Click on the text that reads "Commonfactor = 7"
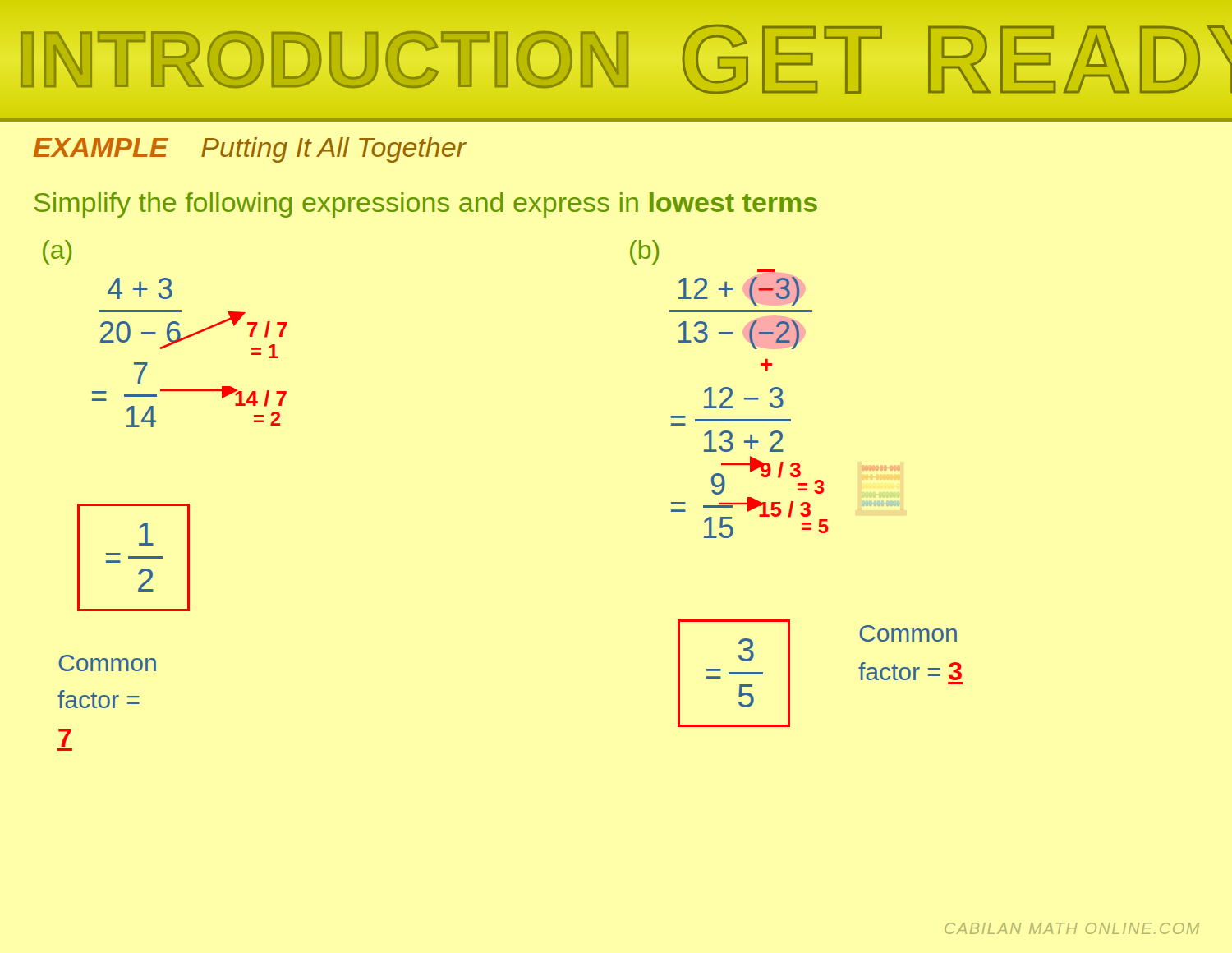The image size is (1232, 953). (107, 701)
